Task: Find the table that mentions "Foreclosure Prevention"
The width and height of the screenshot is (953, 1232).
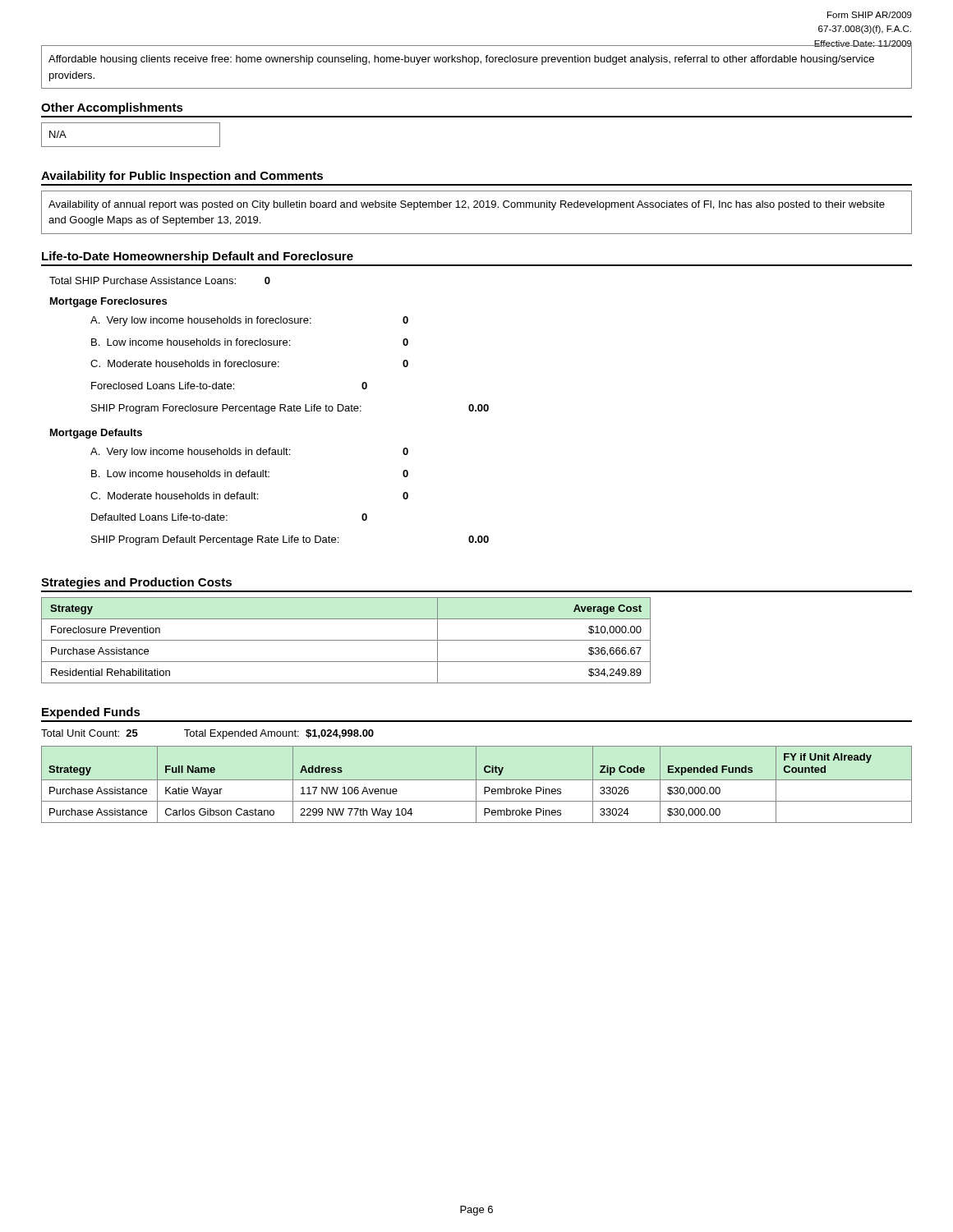Action: coord(476,640)
